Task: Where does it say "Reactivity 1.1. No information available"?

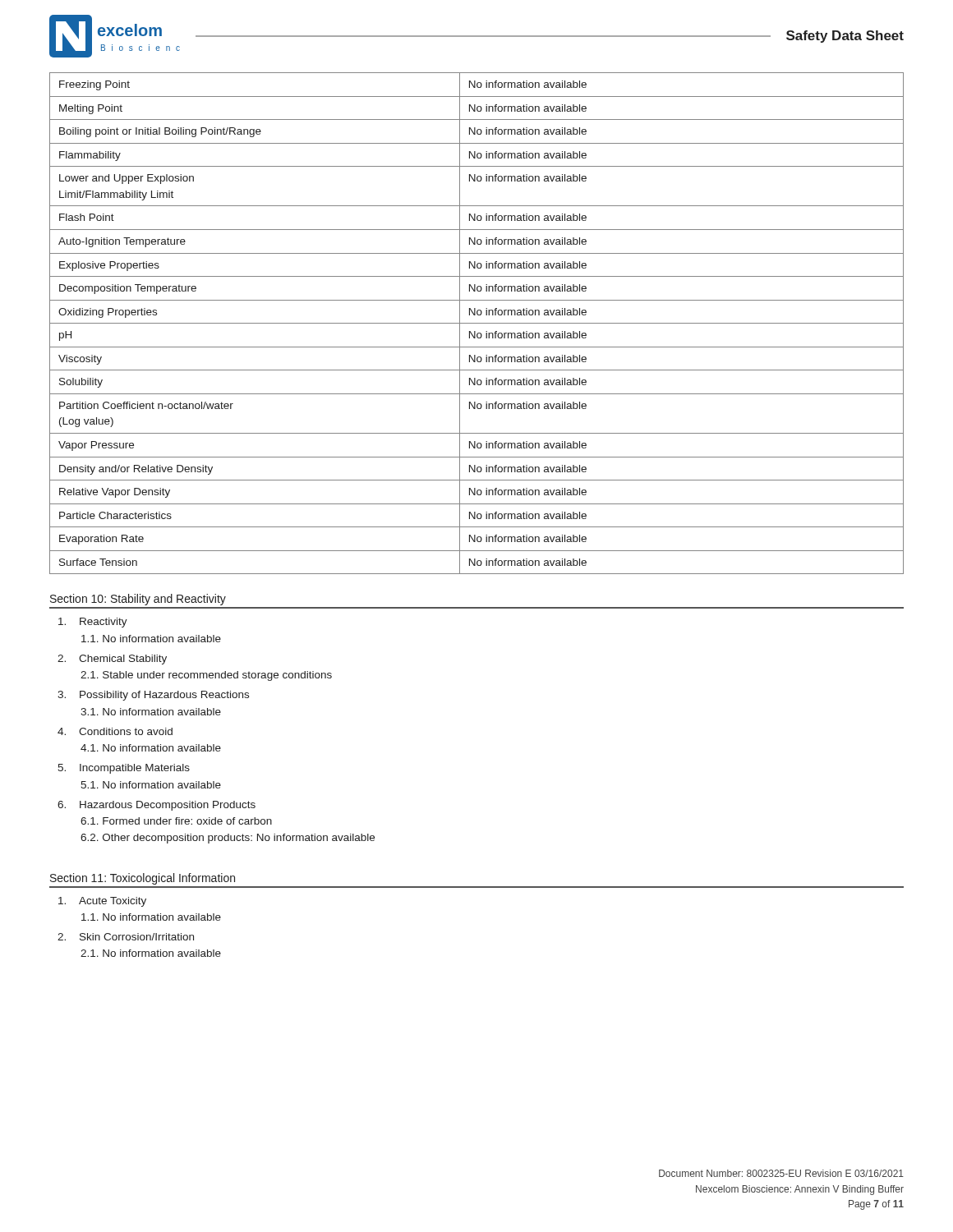Action: (x=93, y=623)
